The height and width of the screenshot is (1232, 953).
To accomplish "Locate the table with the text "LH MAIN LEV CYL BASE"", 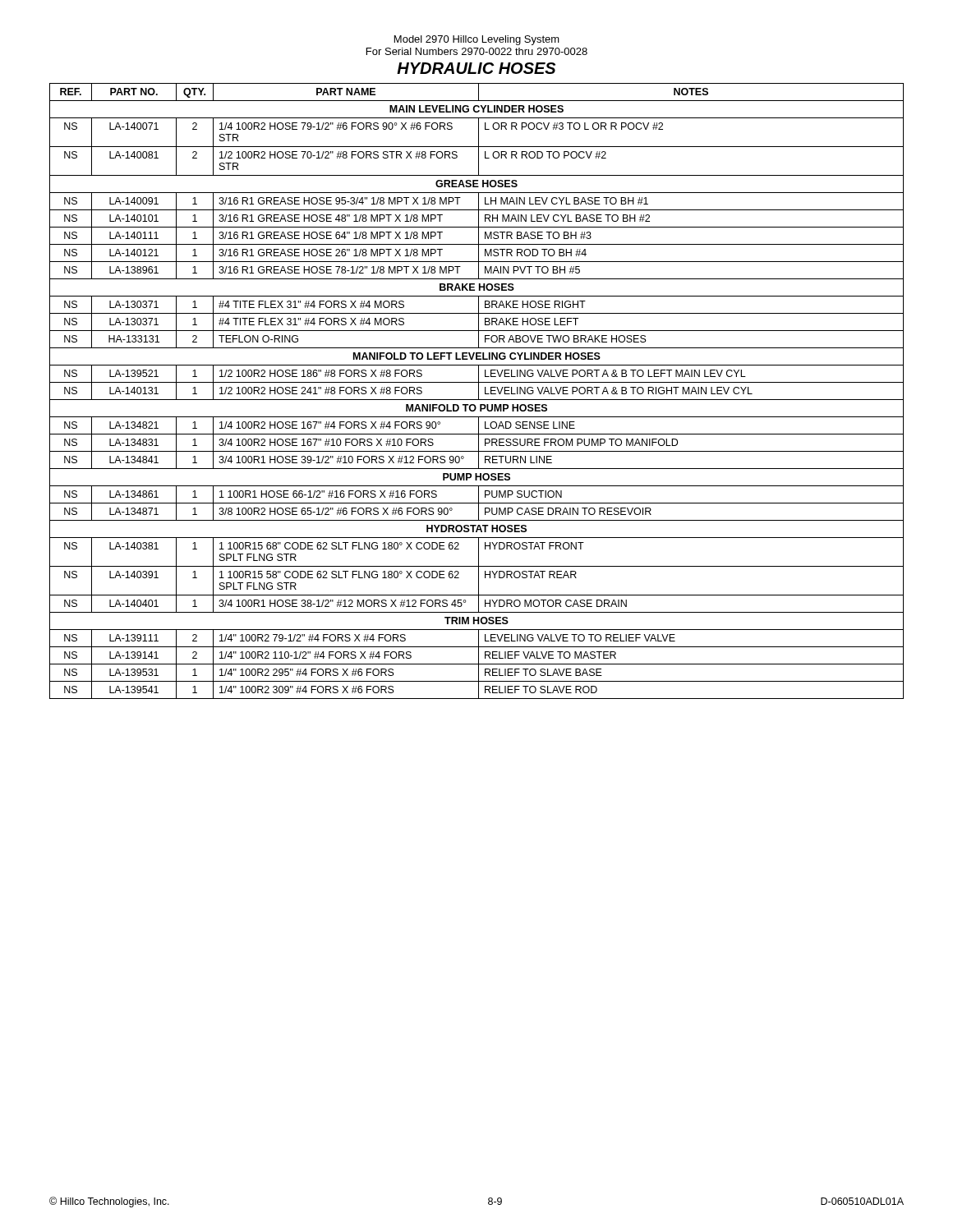I will (476, 391).
